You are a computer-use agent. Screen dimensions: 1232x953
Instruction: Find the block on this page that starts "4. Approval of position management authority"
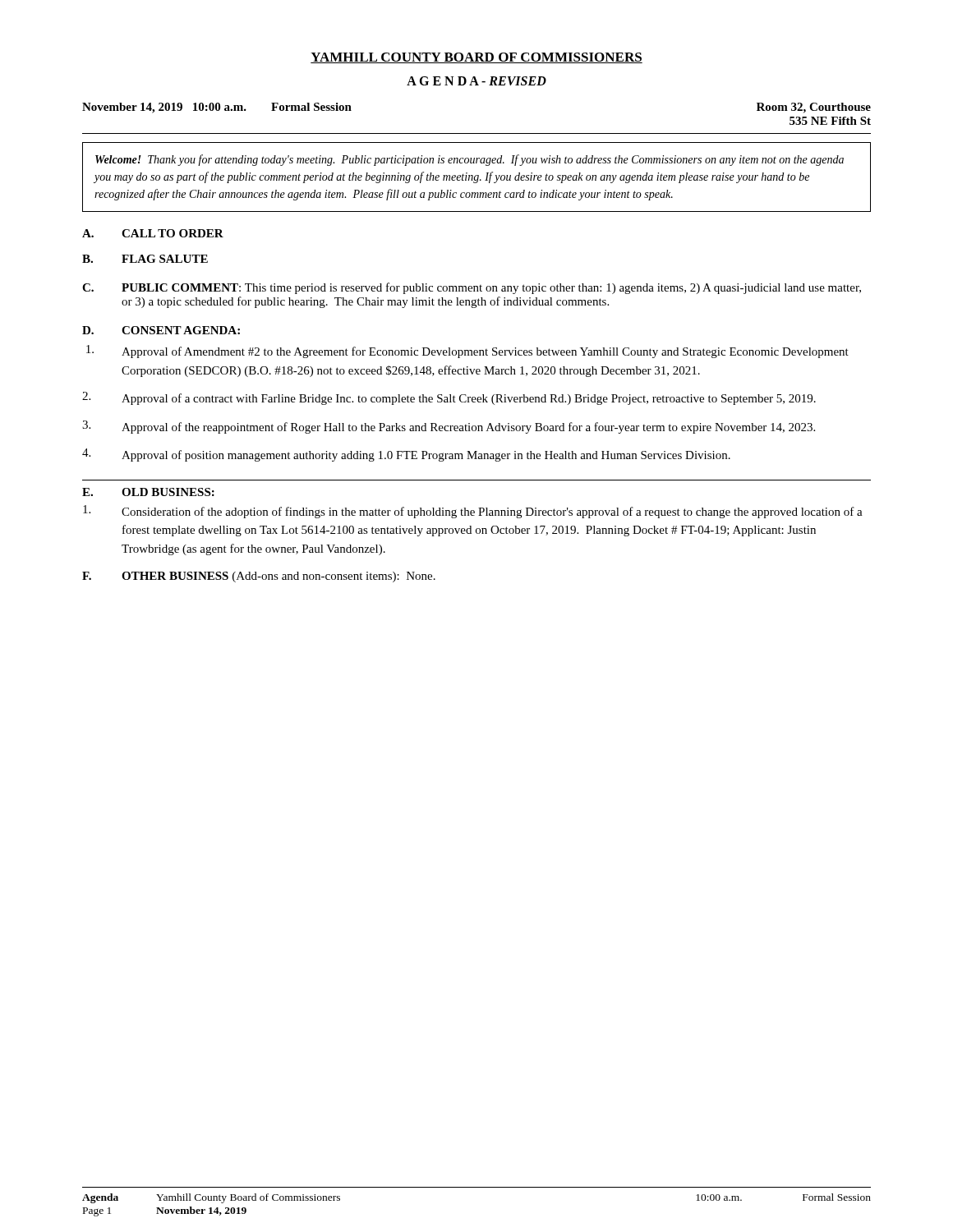tap(476, 455)
